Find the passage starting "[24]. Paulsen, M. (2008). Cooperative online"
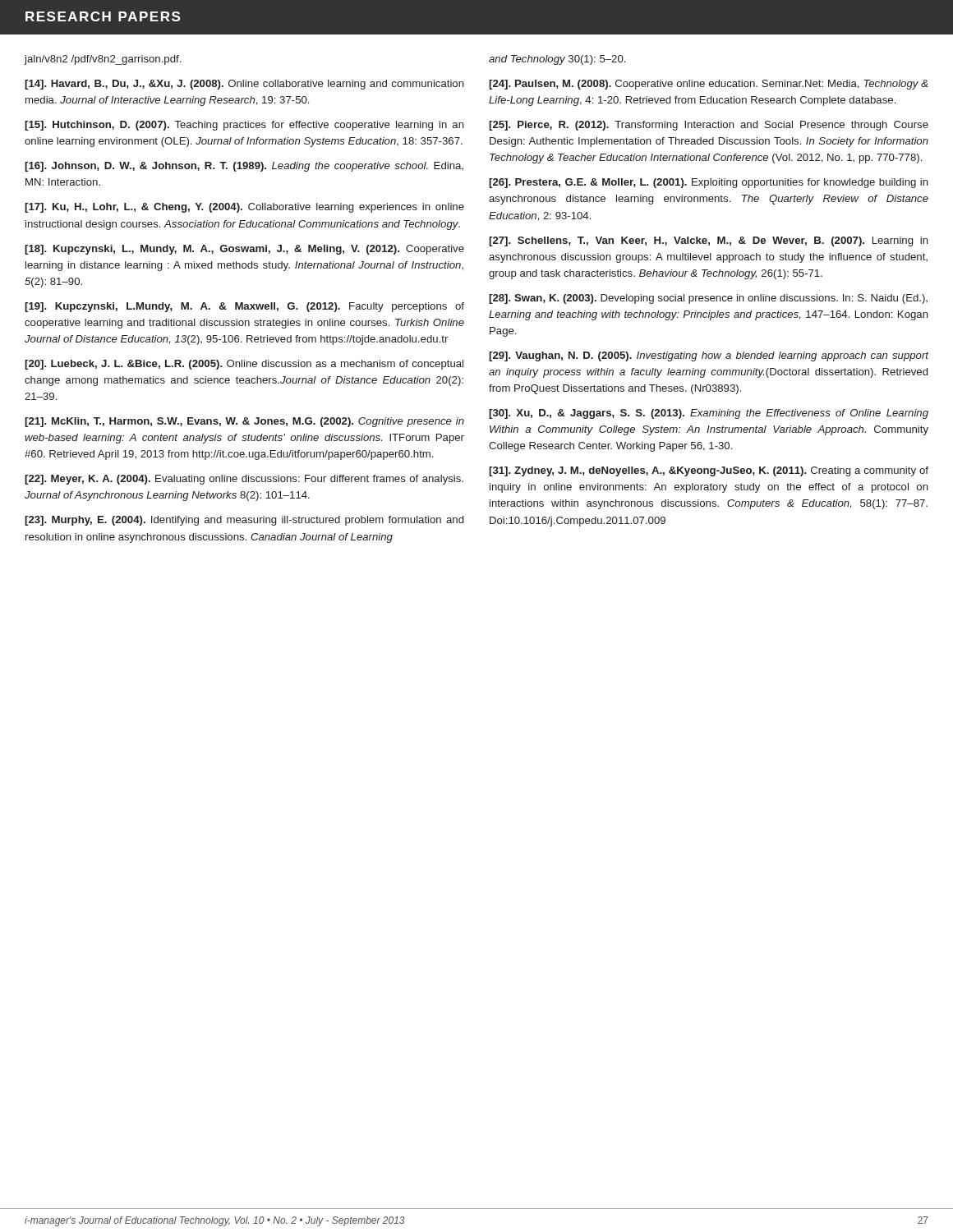 [x=709, y=92]
